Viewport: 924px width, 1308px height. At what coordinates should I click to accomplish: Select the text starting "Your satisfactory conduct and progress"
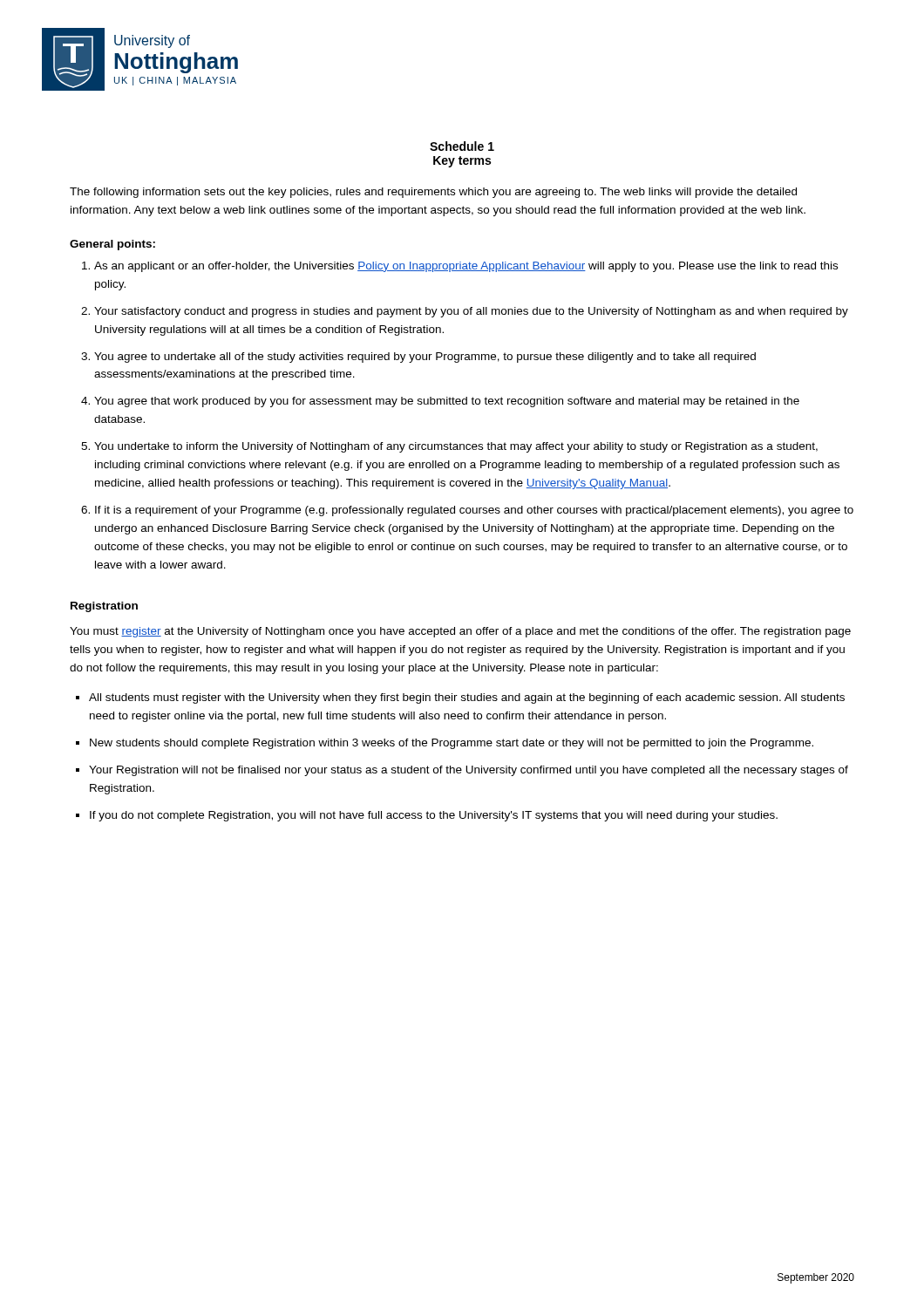[x=471, y=320]
